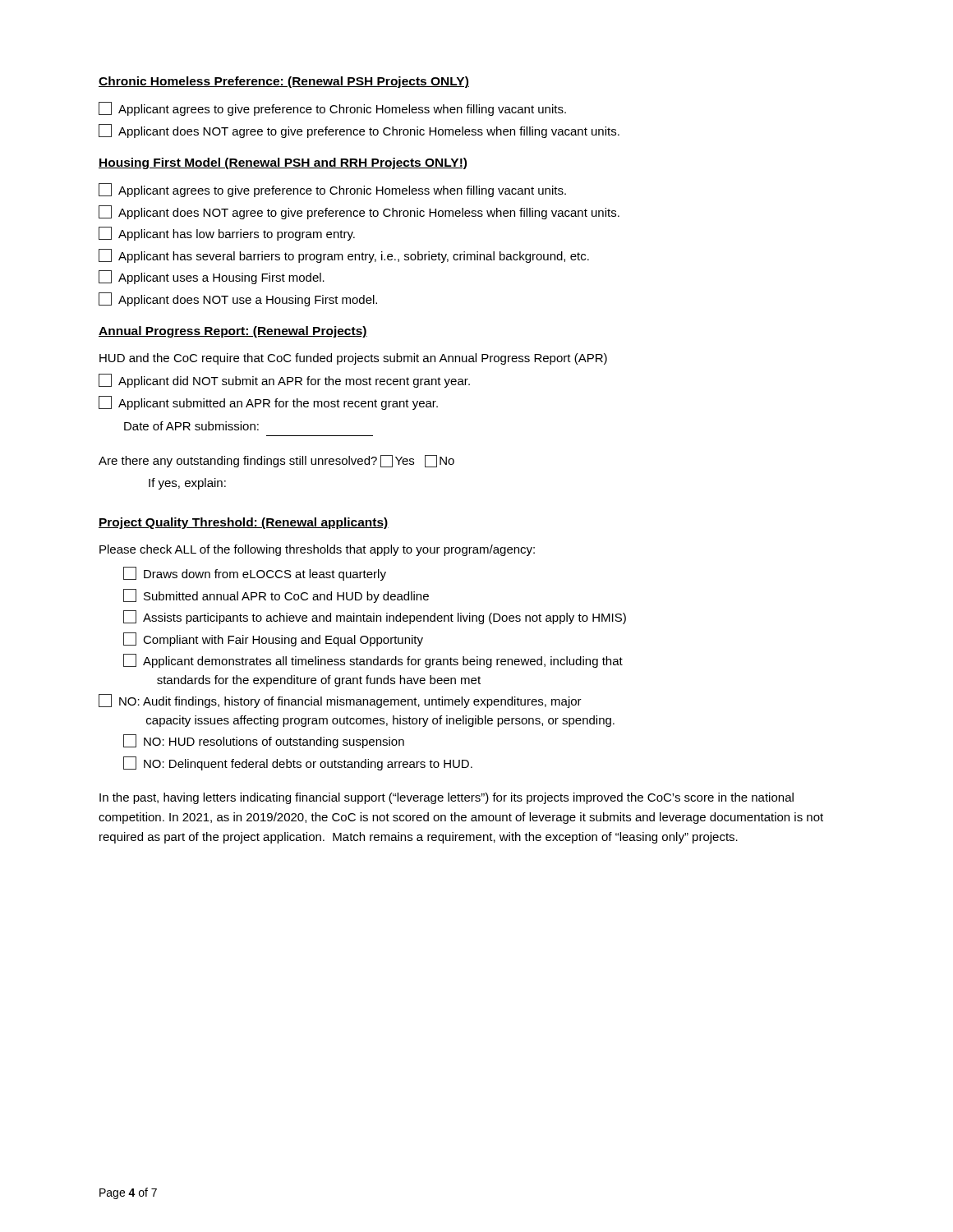
Task: Point to the element starting "Housing First Model (Renewal PSH"
Action: pyautogui.click(x=283, y=162)
